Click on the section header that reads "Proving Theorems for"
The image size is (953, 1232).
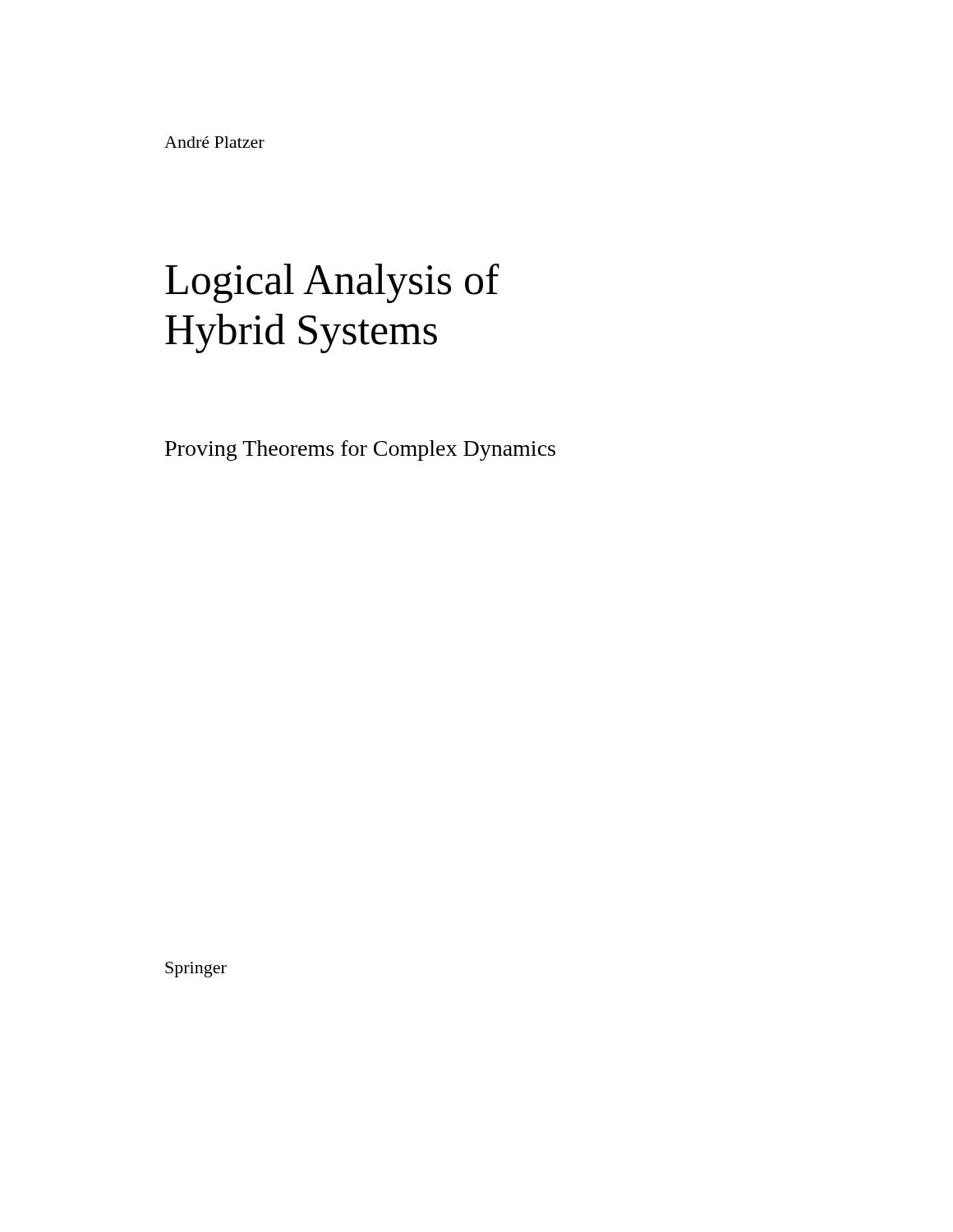pyautogui.click(x=360, y=448)
